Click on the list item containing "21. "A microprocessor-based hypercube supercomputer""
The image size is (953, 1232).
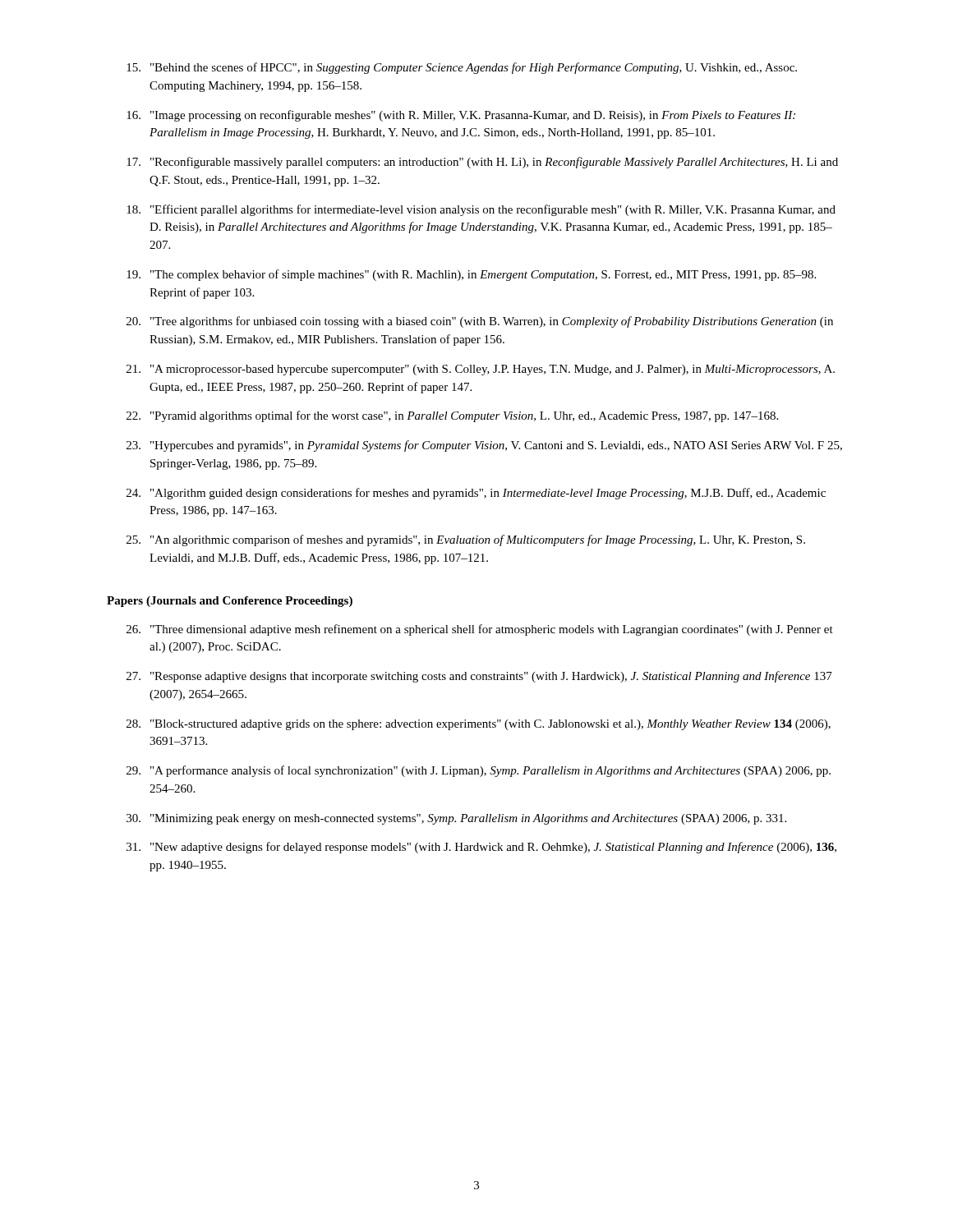coord(476,378)
